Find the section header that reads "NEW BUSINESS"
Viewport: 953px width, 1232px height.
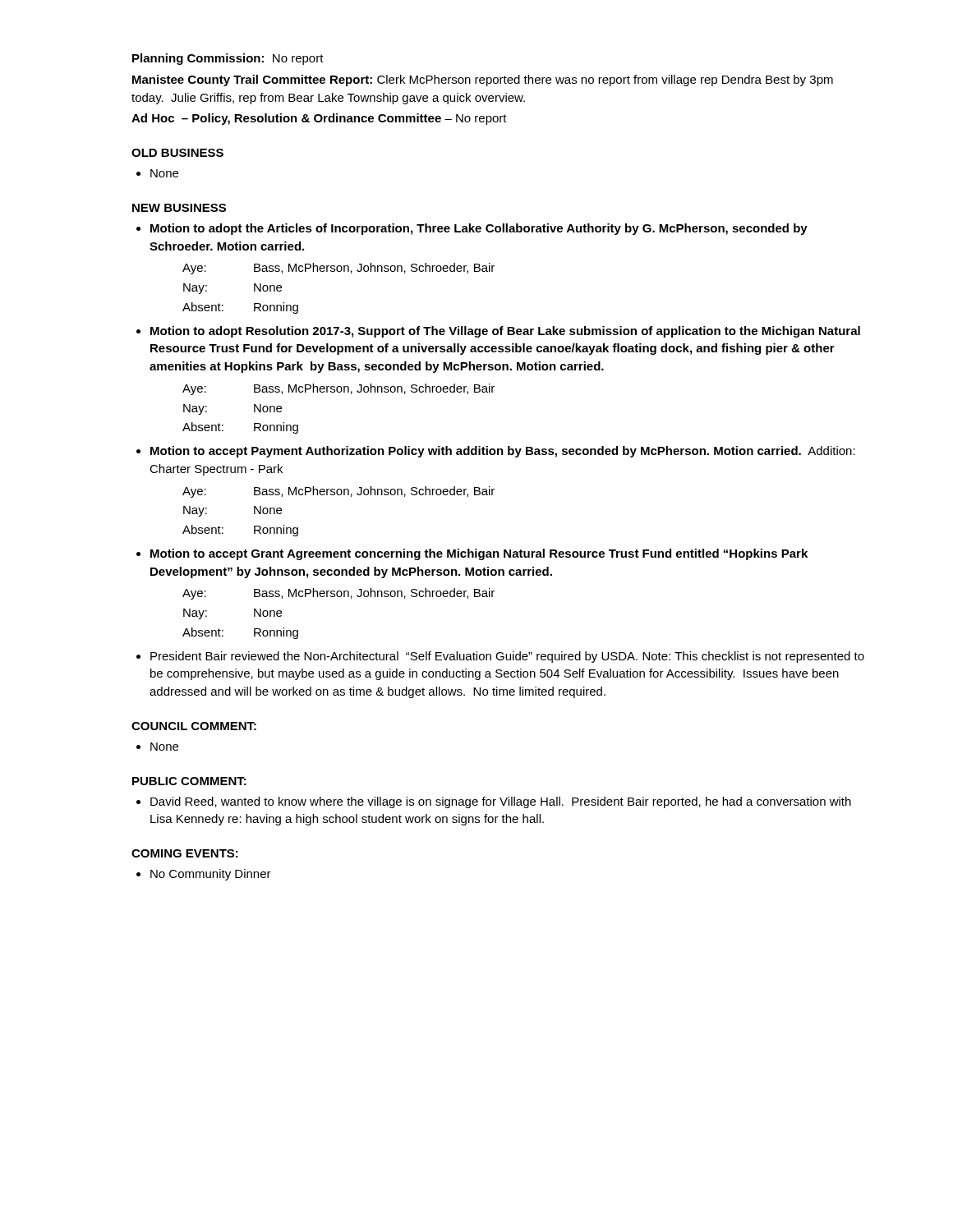coord(179,207)
